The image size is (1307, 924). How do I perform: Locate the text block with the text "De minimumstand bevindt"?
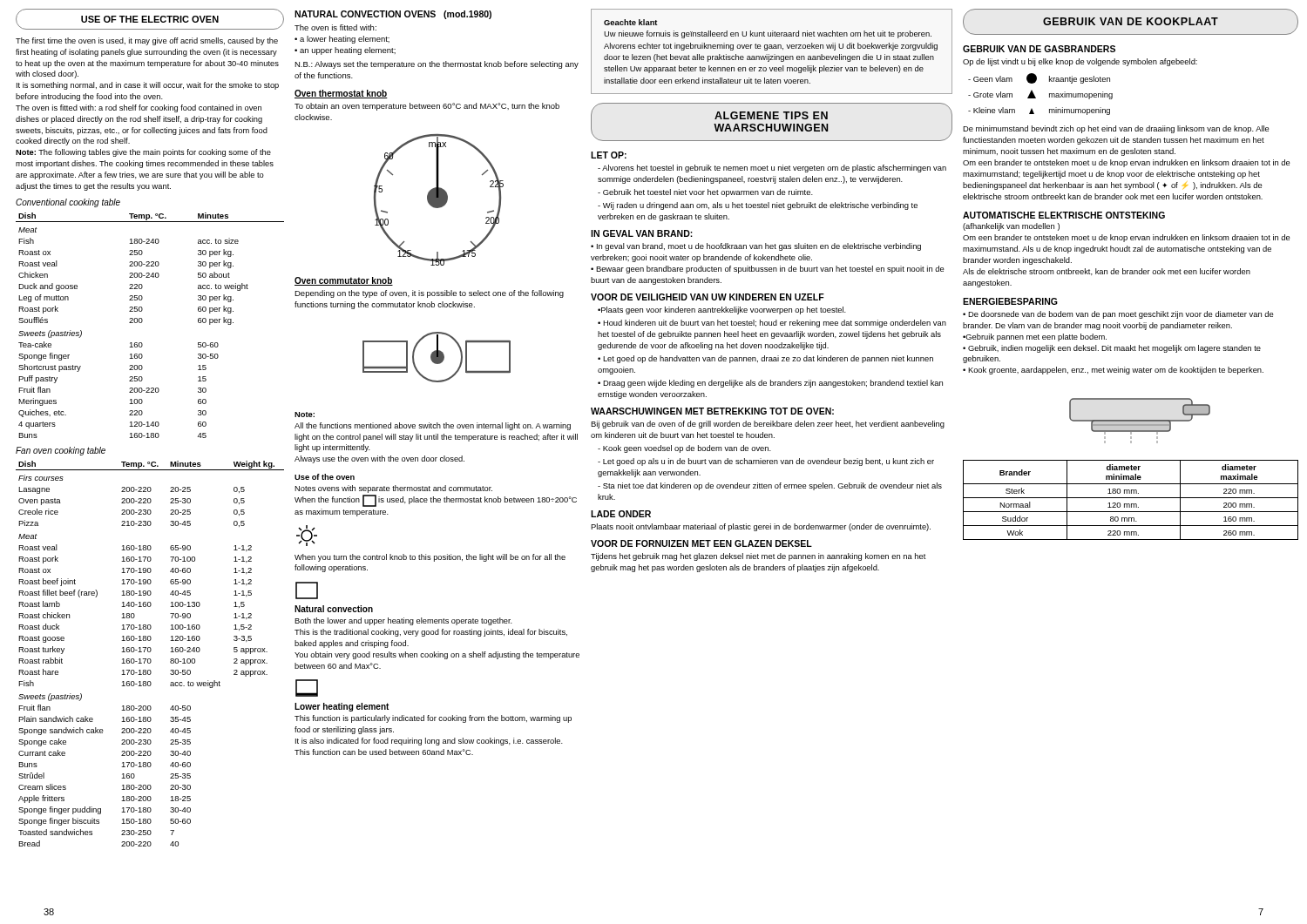(1127, 162)
